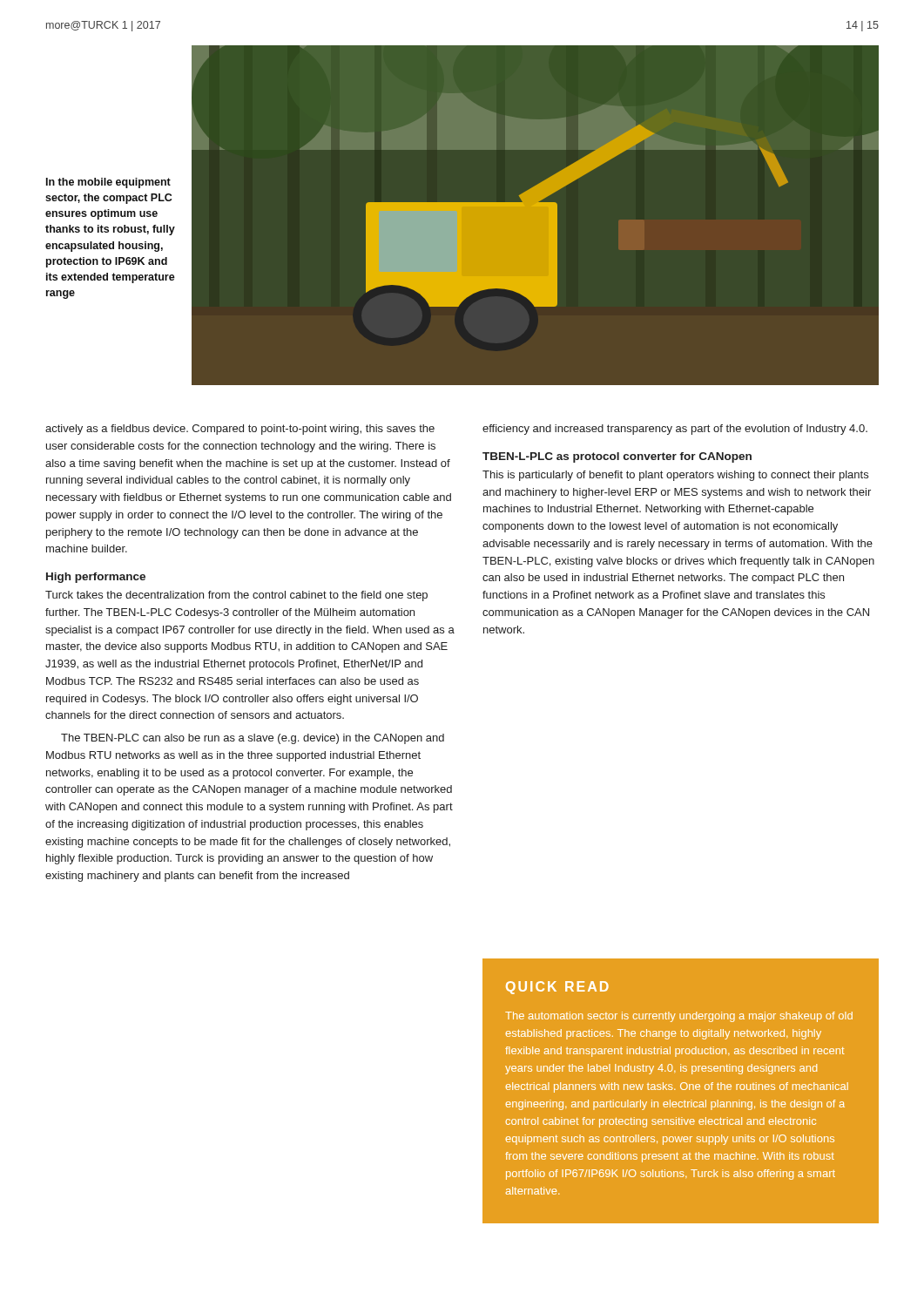Click on the block starting "efficiency and increased transparency as"
Image resolution: width=924 pixels, height=1307 pixels.
click(x=681, y=429)
